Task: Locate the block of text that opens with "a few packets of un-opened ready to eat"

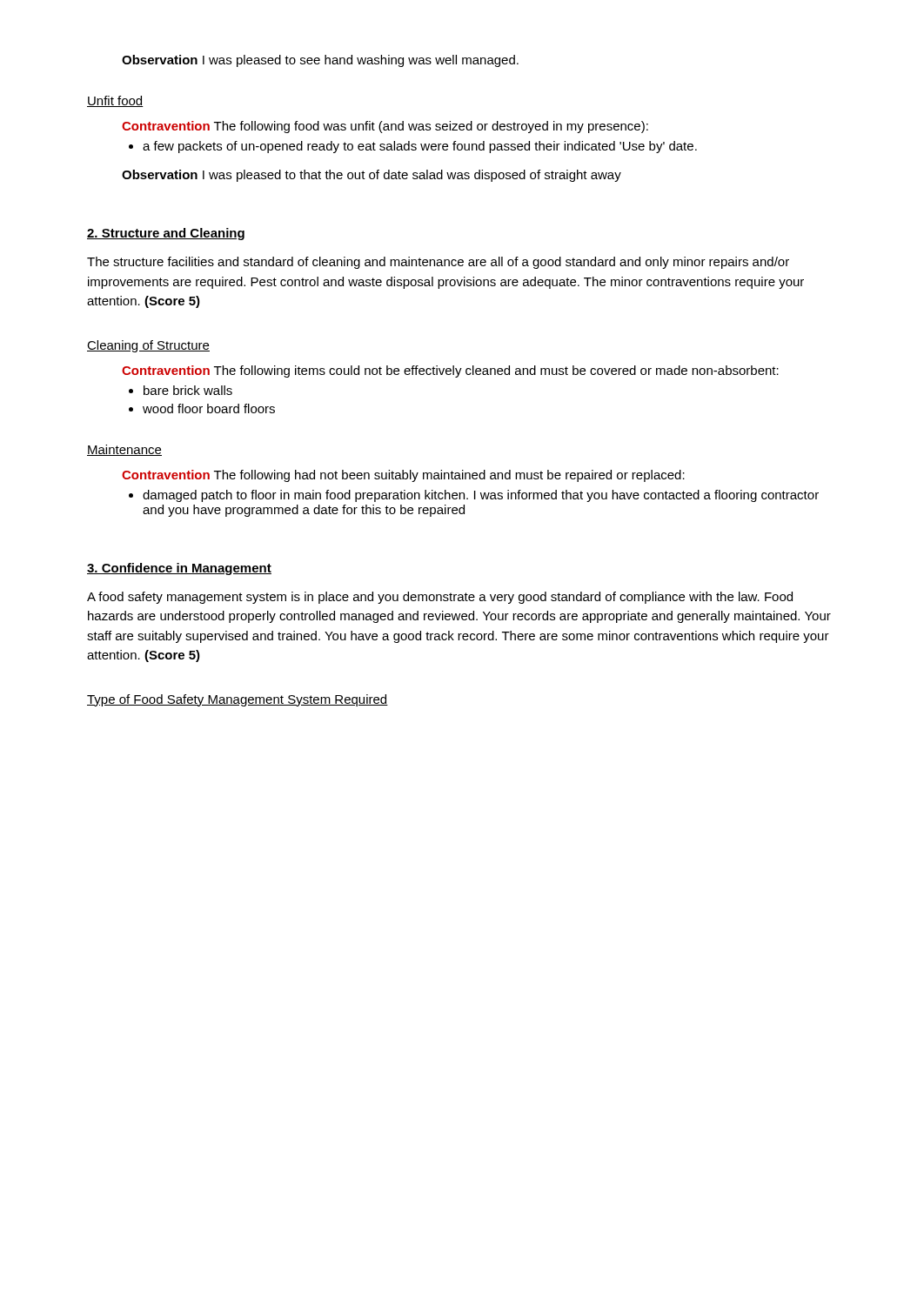Action: click(x=479, y=146)
